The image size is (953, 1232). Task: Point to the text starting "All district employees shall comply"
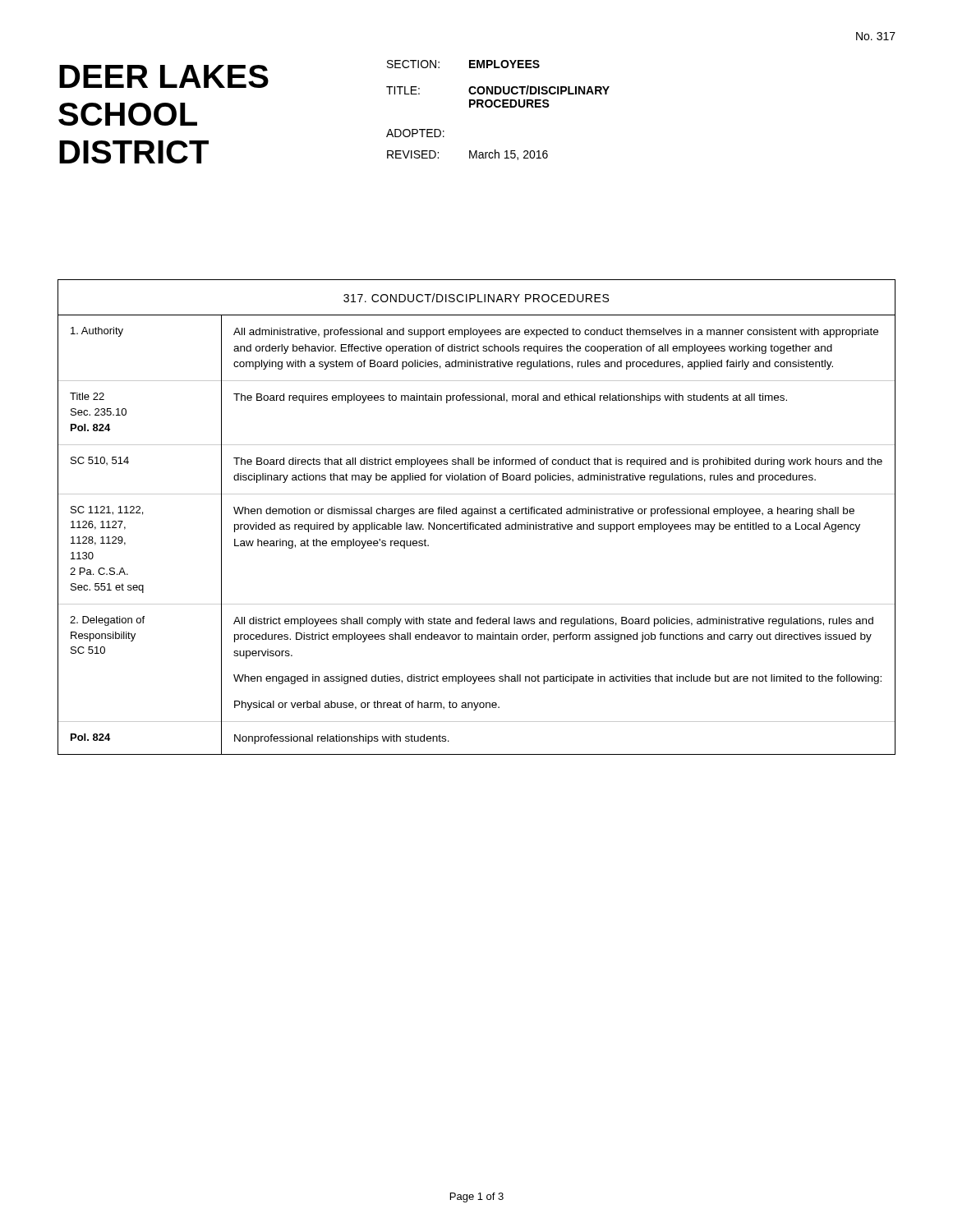(x=554, y=636)
